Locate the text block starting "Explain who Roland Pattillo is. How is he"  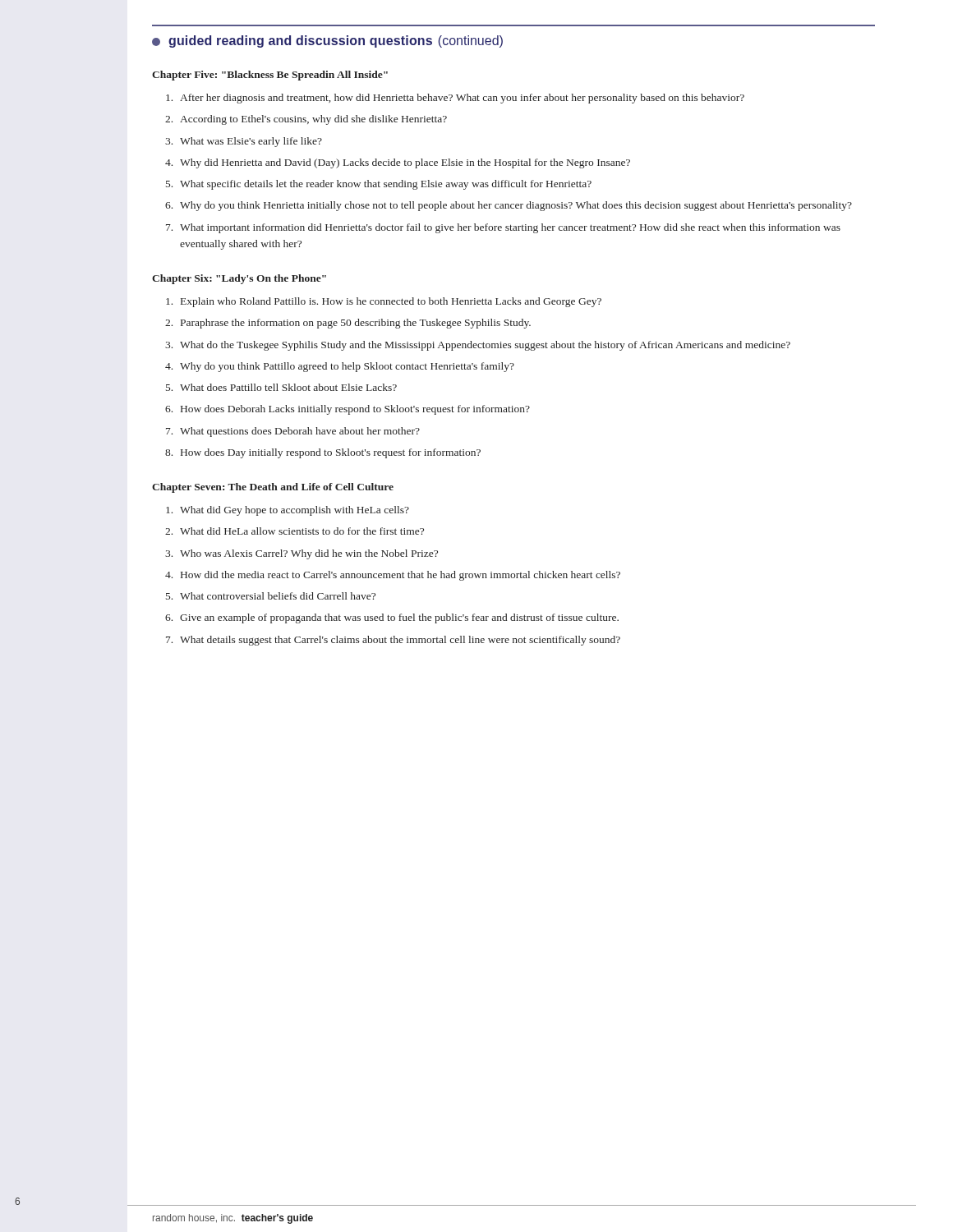tap(513, 302)
